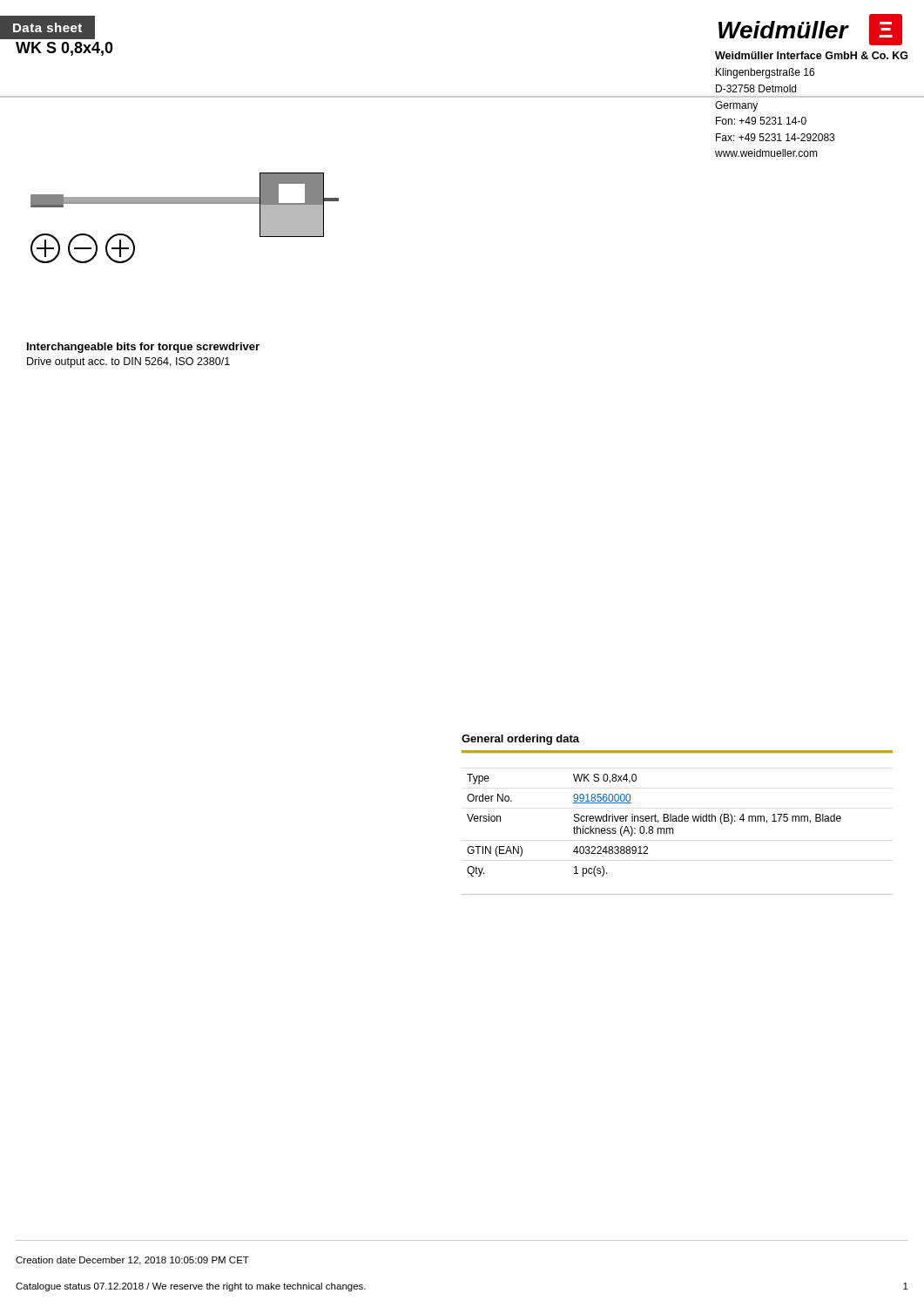This screenshot has width=924, height=1307.
Task: Point to the block beginning "Drive output acc."
Action: 128,362
